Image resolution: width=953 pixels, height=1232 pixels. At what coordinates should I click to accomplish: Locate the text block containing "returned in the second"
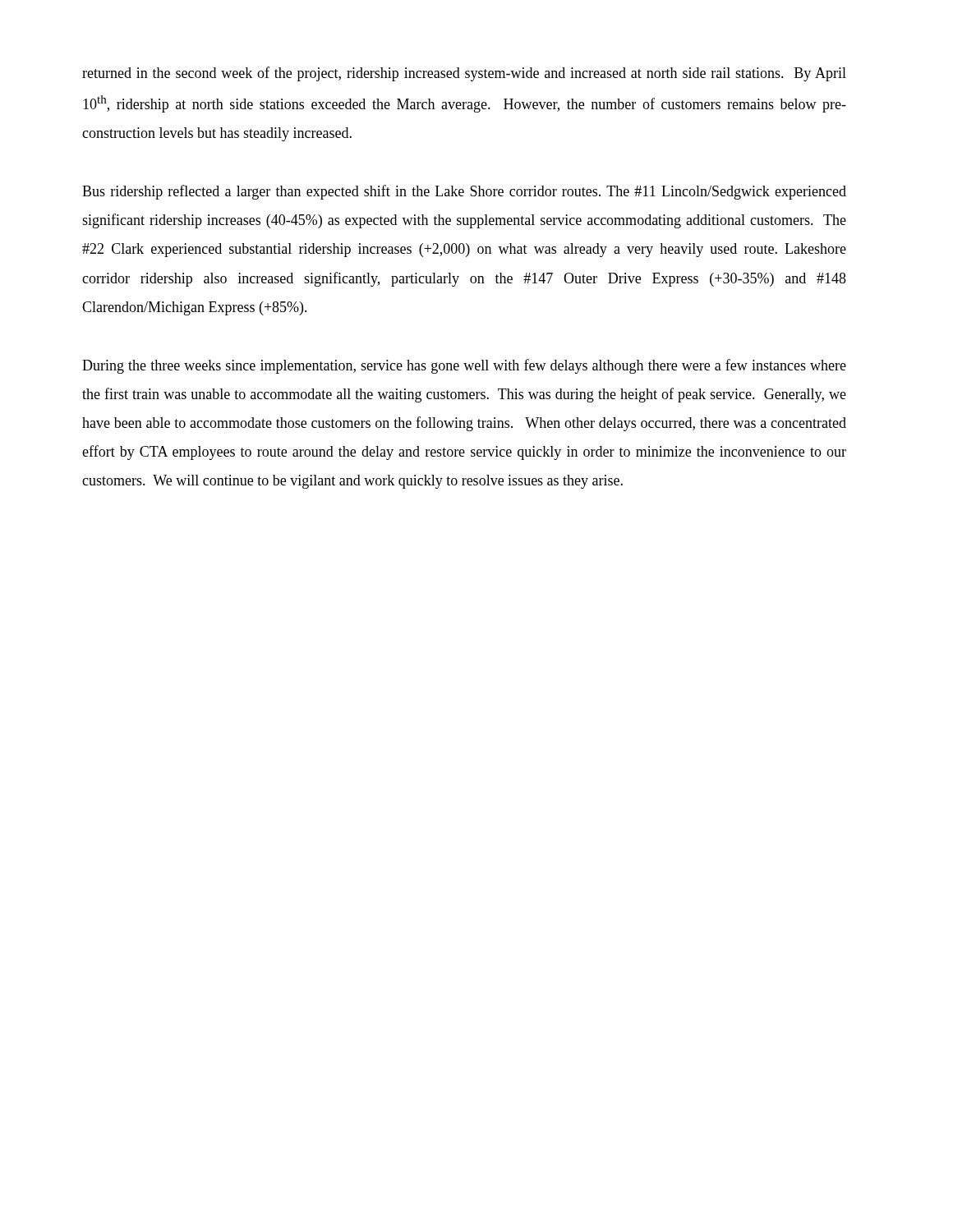point(464,103)
